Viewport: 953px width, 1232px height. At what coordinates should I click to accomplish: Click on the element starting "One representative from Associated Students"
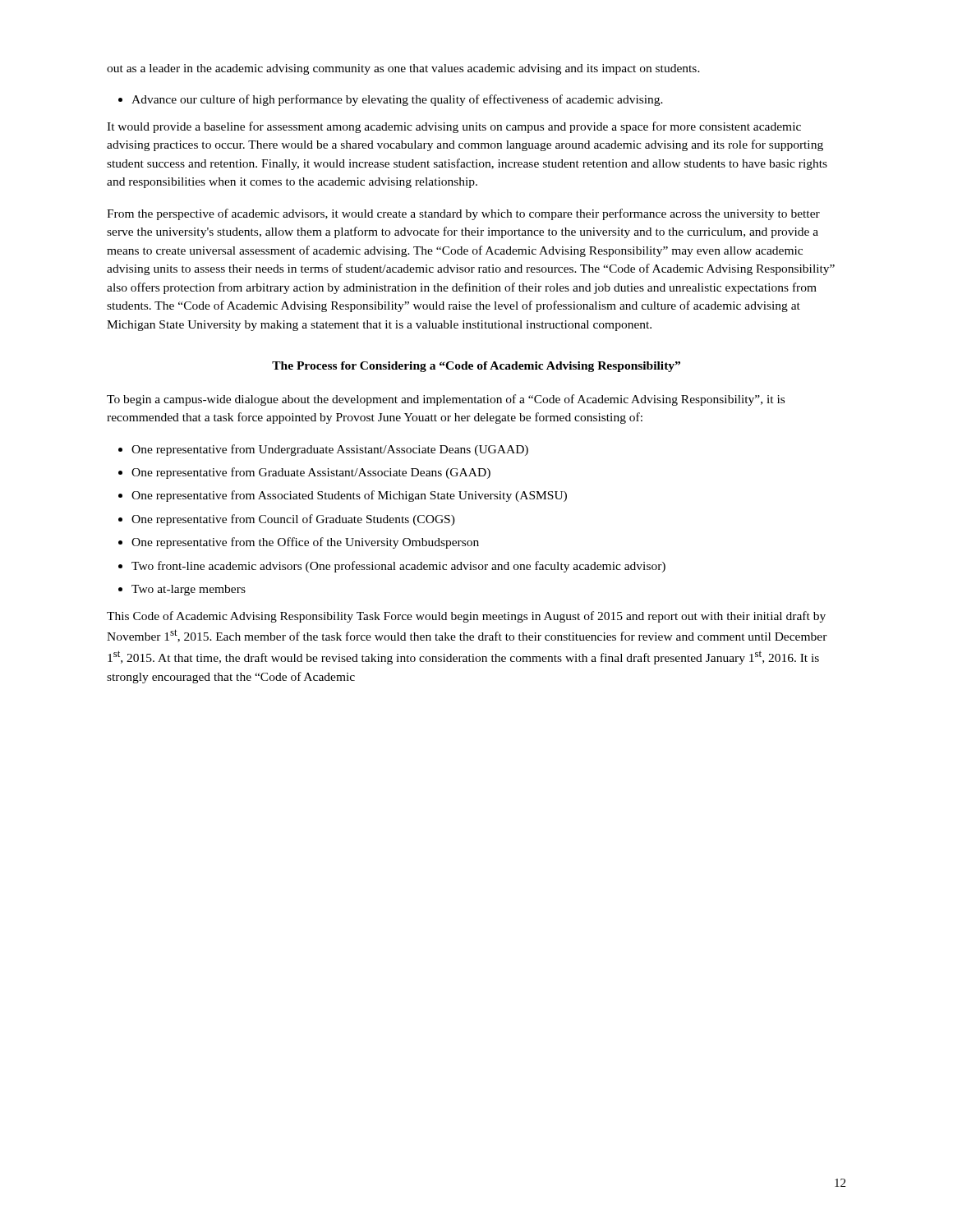click(x=349, y=495)
